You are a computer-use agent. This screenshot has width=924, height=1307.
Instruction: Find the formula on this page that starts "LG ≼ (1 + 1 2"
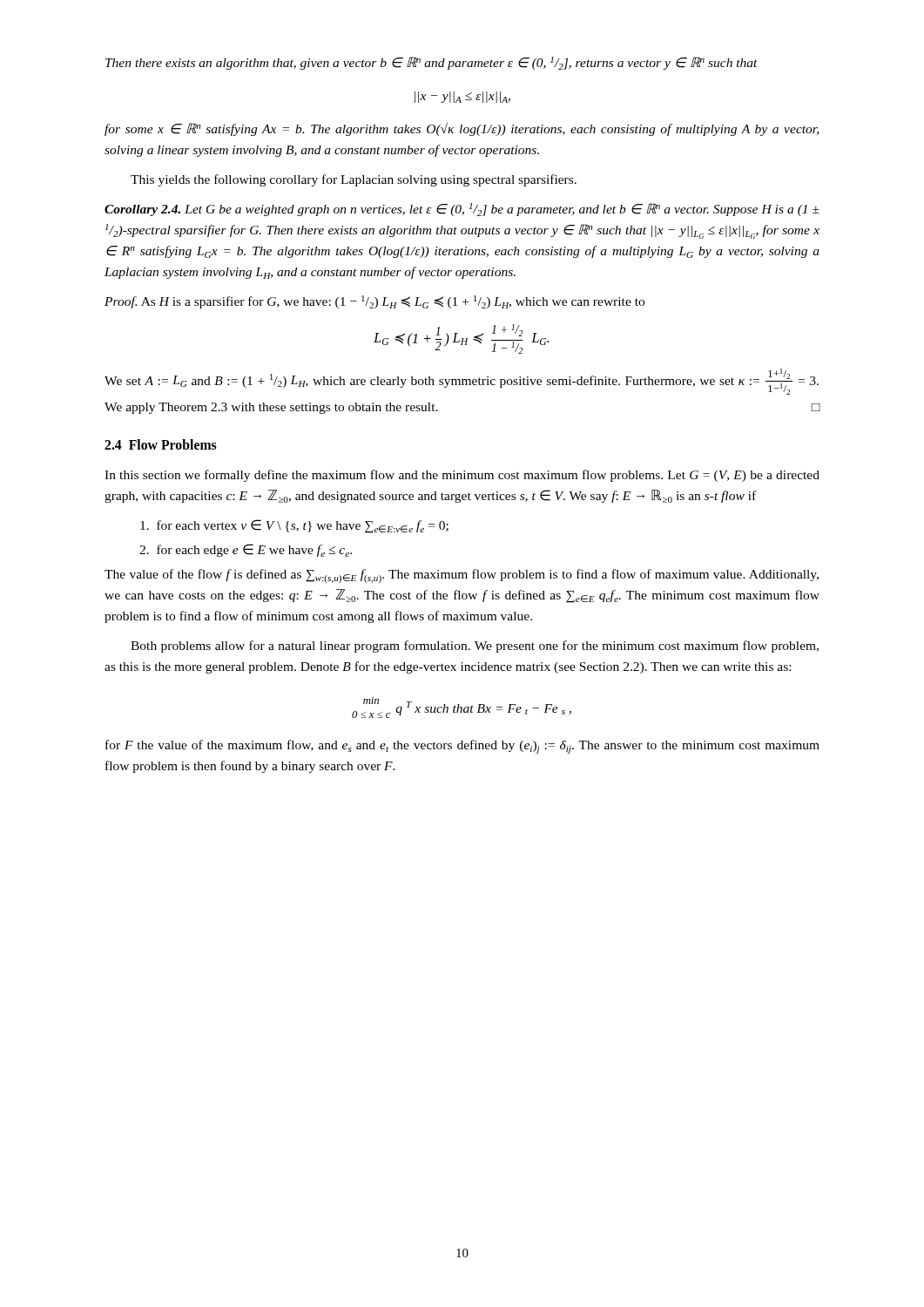(x=462, y=339)
